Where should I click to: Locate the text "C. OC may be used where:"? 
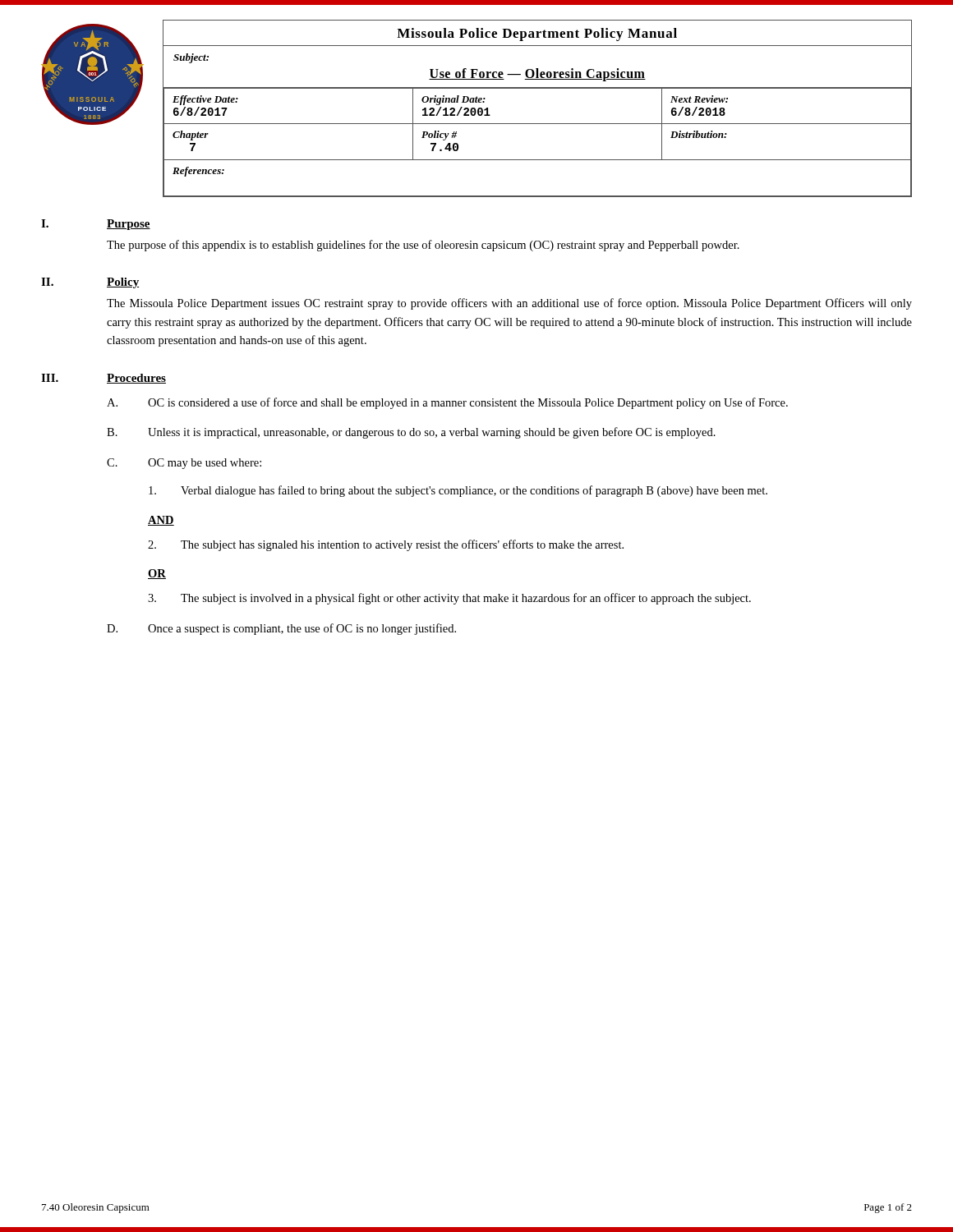click(184, 464)
